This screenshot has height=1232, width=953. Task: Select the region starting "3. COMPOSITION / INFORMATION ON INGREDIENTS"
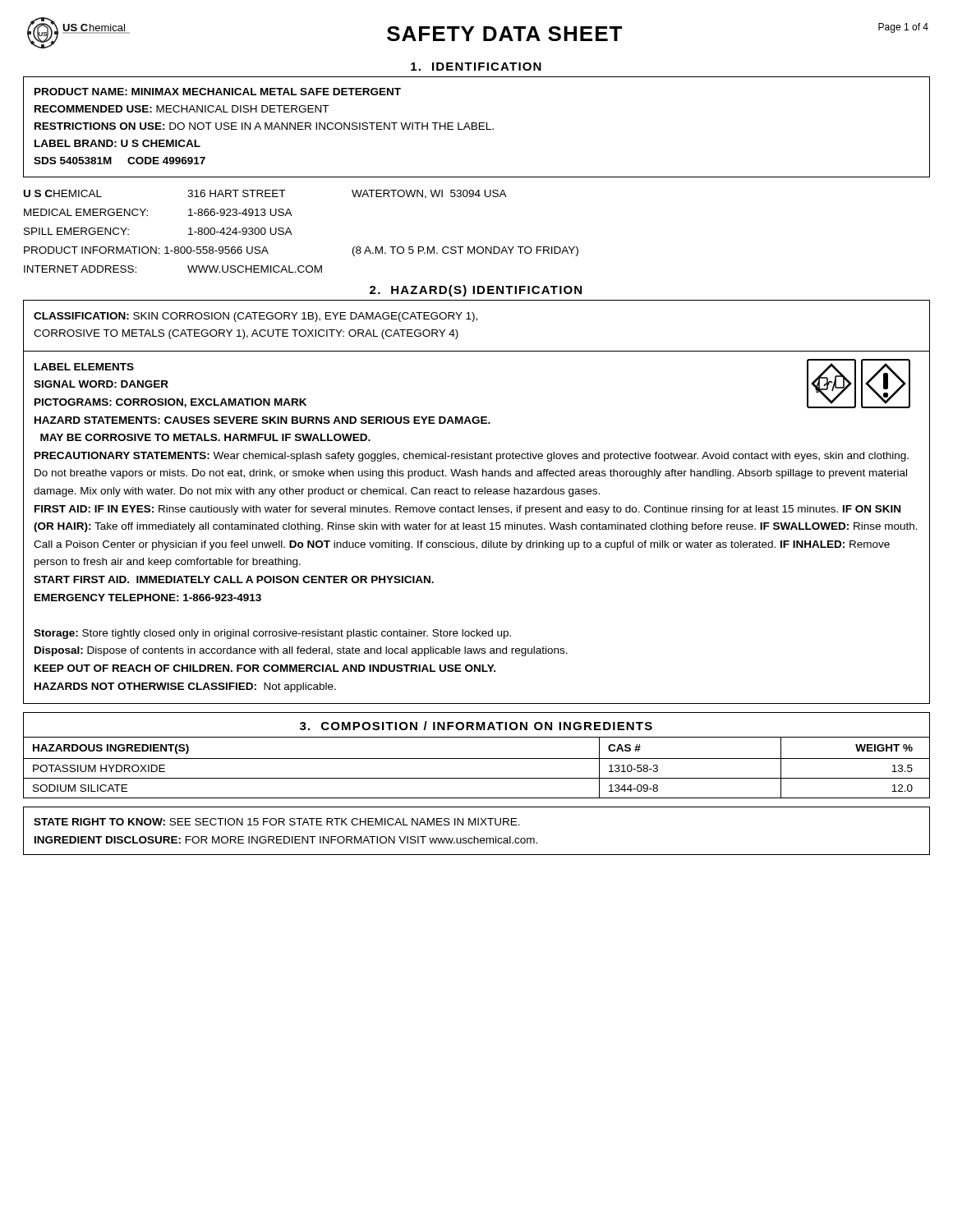tap(476, 726)
